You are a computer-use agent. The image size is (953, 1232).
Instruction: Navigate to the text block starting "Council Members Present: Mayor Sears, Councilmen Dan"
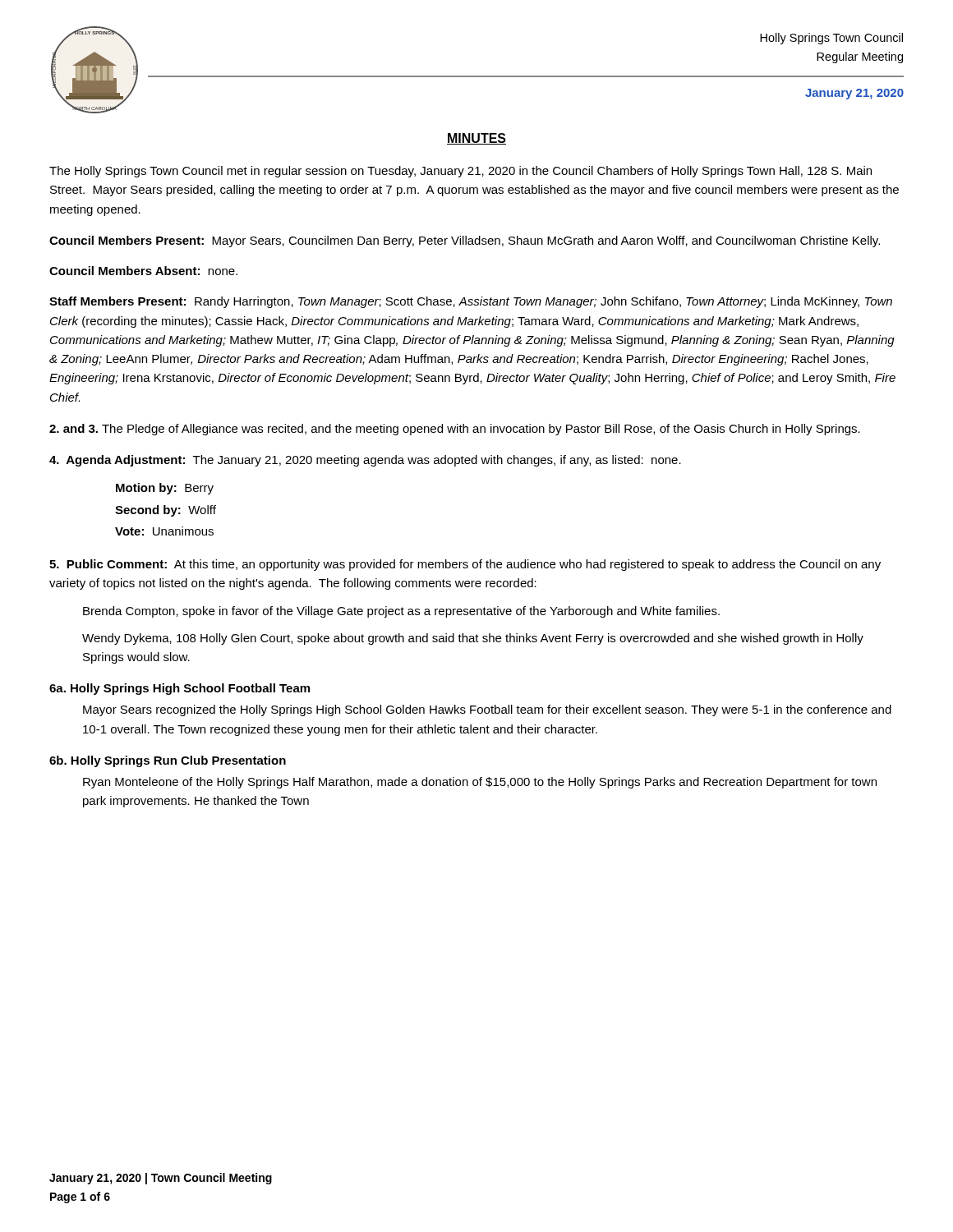(465, 240)
